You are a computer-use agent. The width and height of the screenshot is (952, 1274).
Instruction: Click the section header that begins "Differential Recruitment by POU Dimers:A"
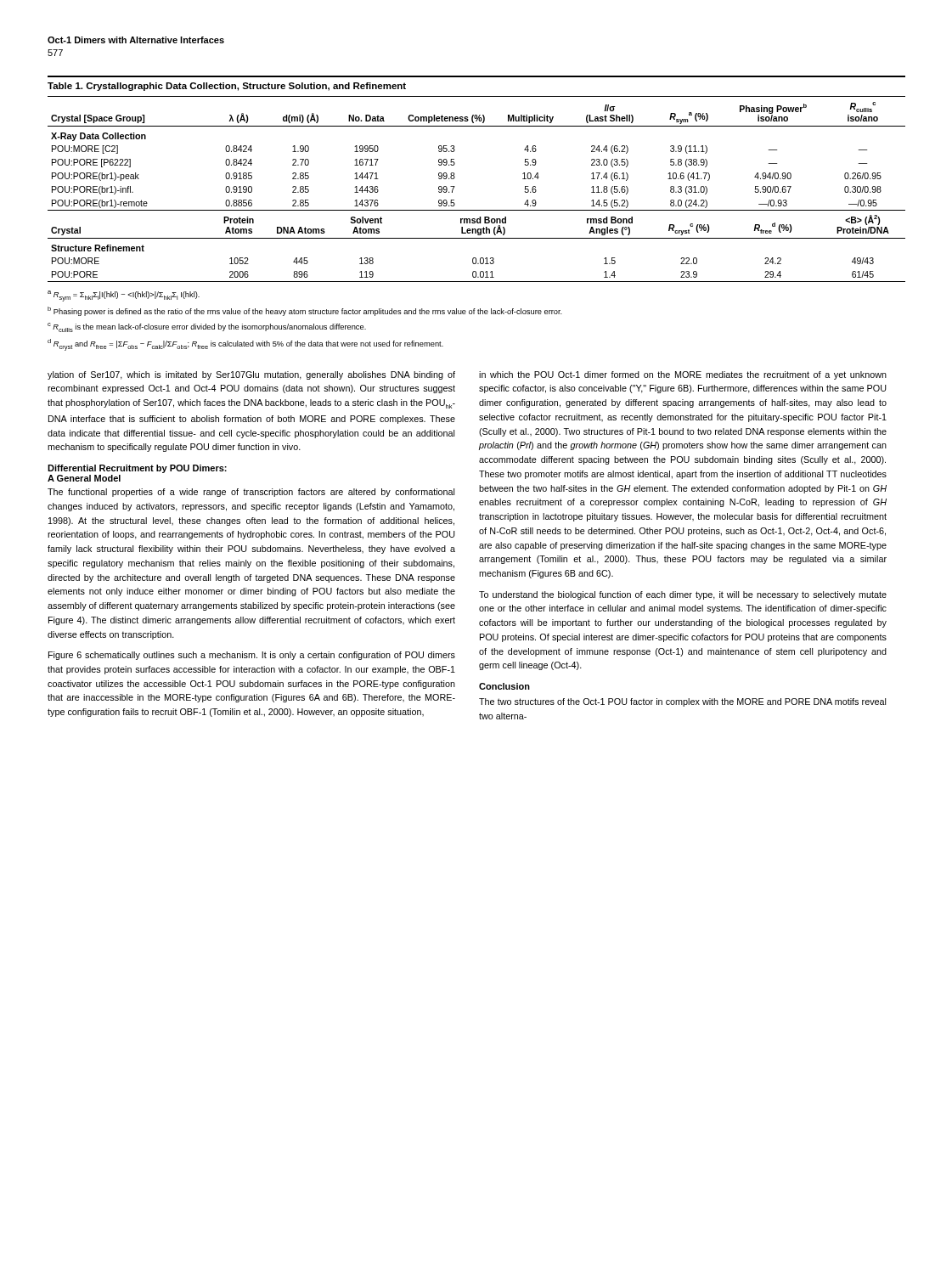(137, 473)
